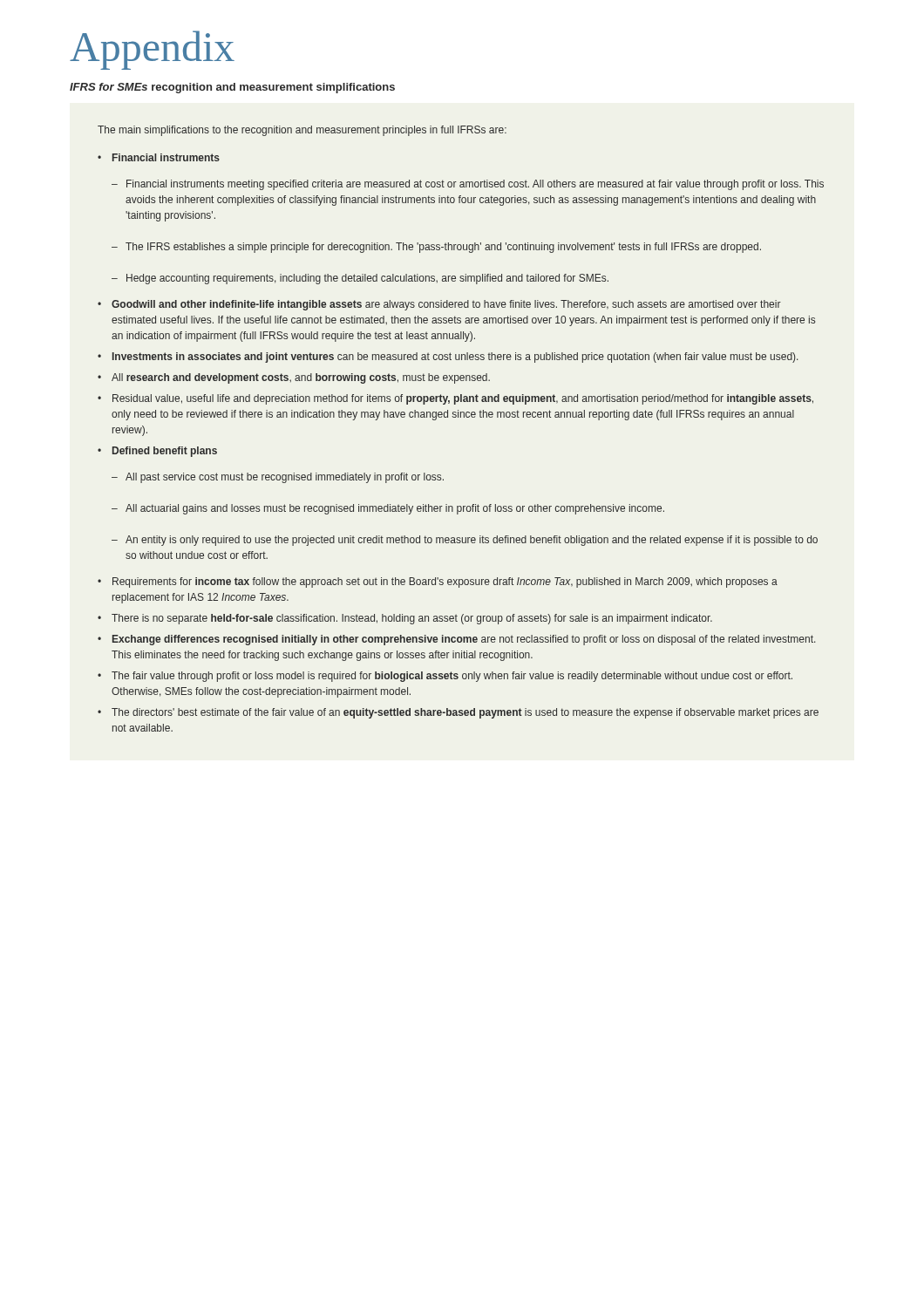Select the passage starting "The IFRS establishes a simple"
The width and height of the screenshot is (924, 1308).
pos(462,247)
